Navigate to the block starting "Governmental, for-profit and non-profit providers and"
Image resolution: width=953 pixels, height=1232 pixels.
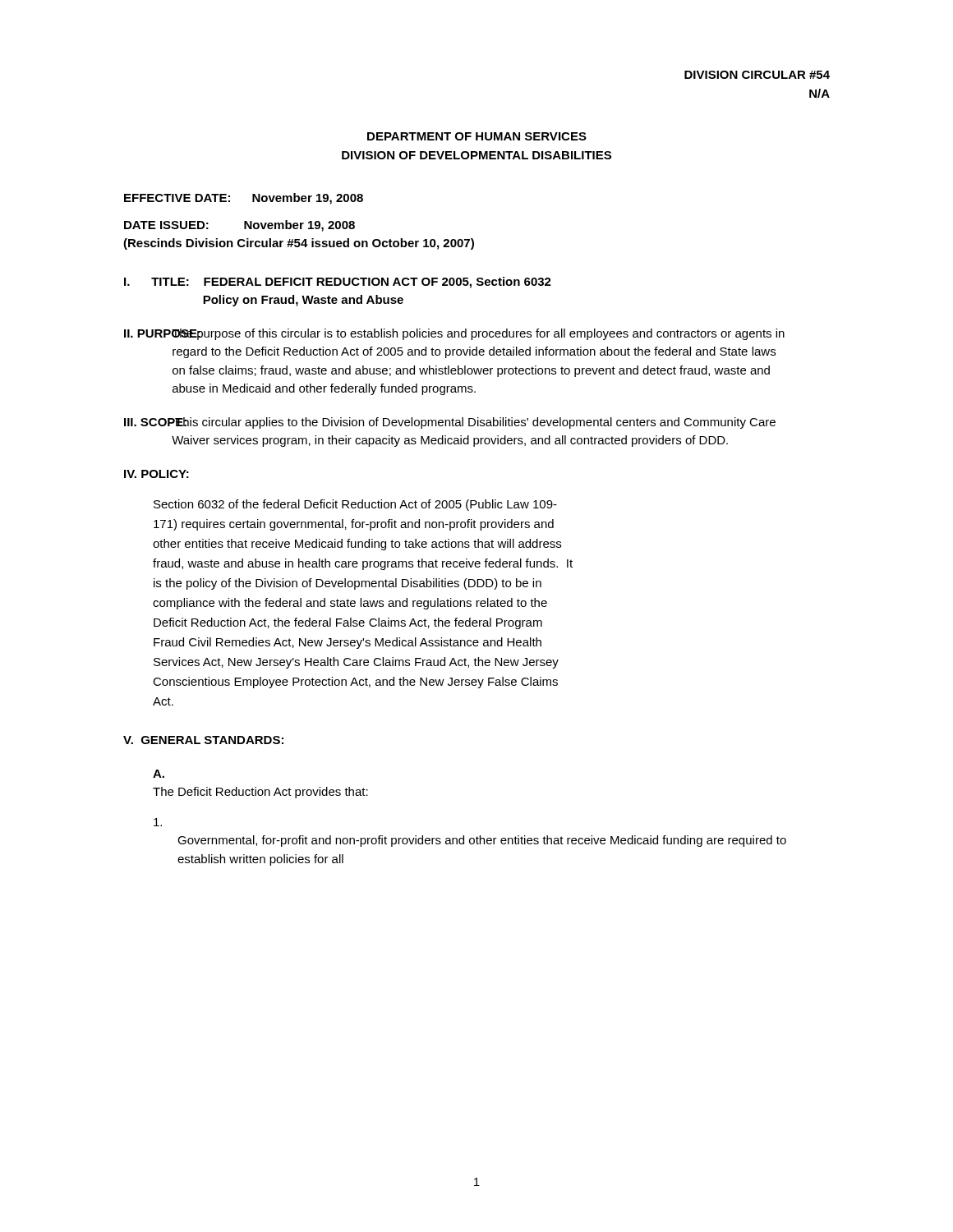pos(491,840)
